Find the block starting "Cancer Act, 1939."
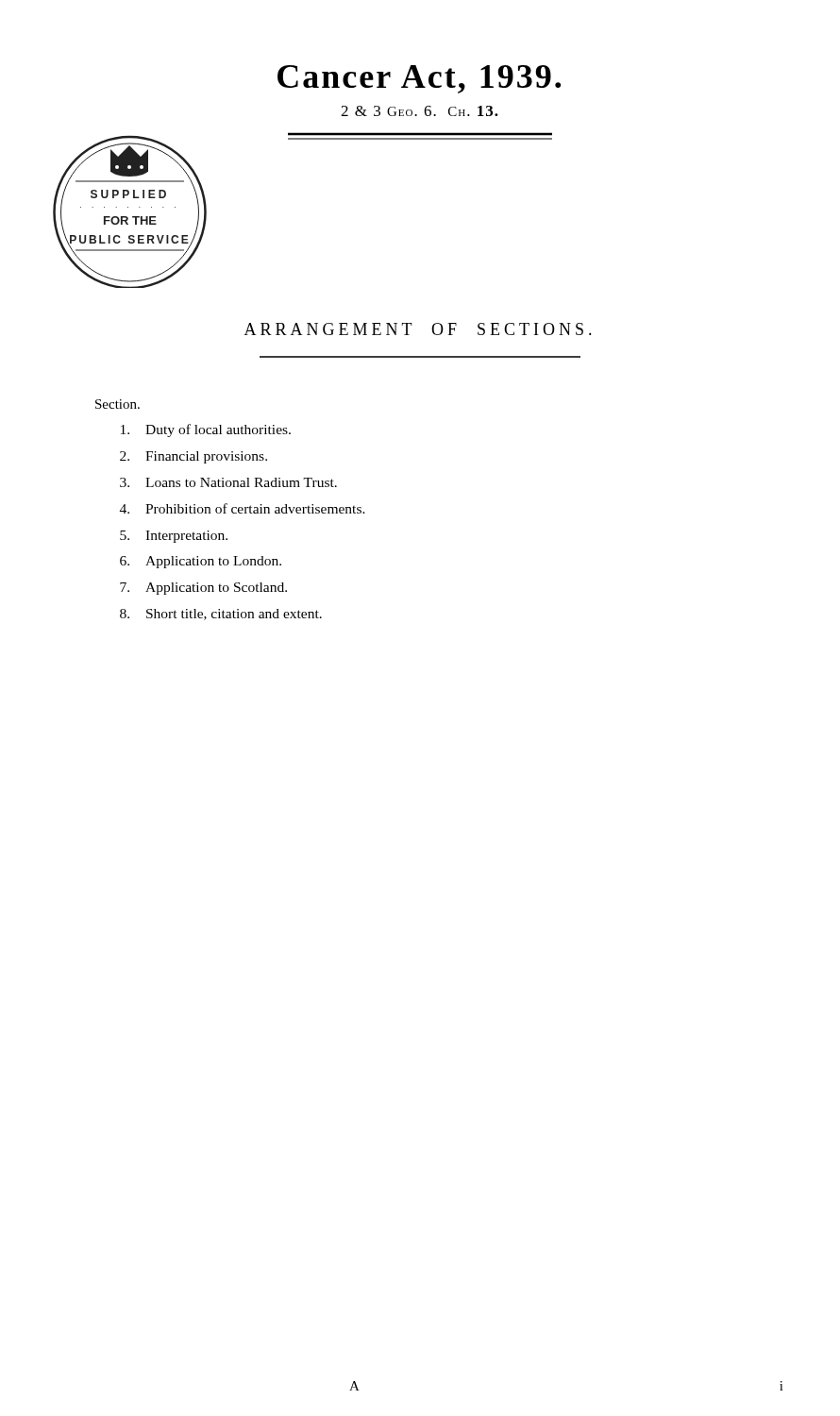Screen dimensions: 1416x840 (420, 76)
